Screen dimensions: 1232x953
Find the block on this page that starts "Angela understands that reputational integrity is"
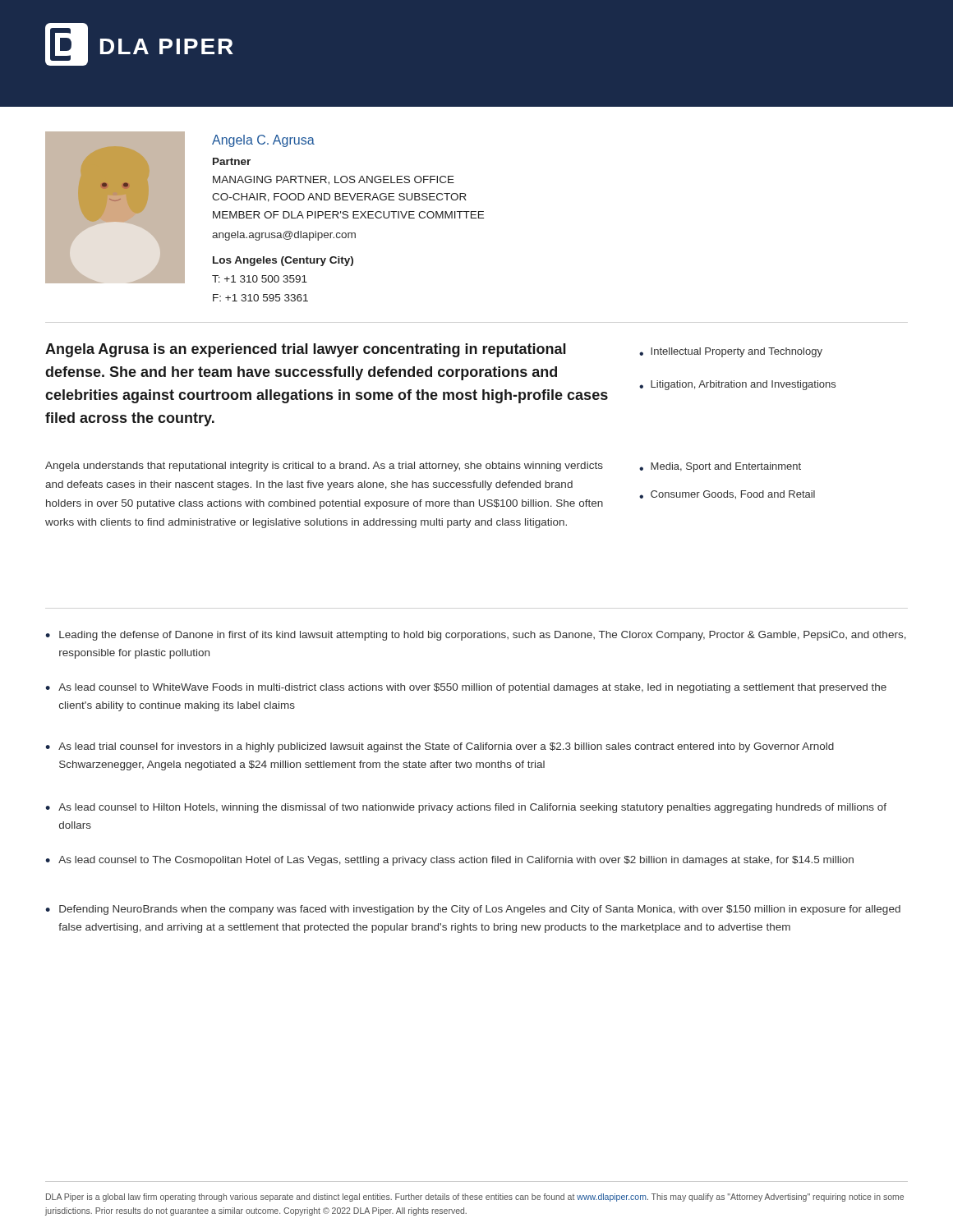[x=324, y=494]
